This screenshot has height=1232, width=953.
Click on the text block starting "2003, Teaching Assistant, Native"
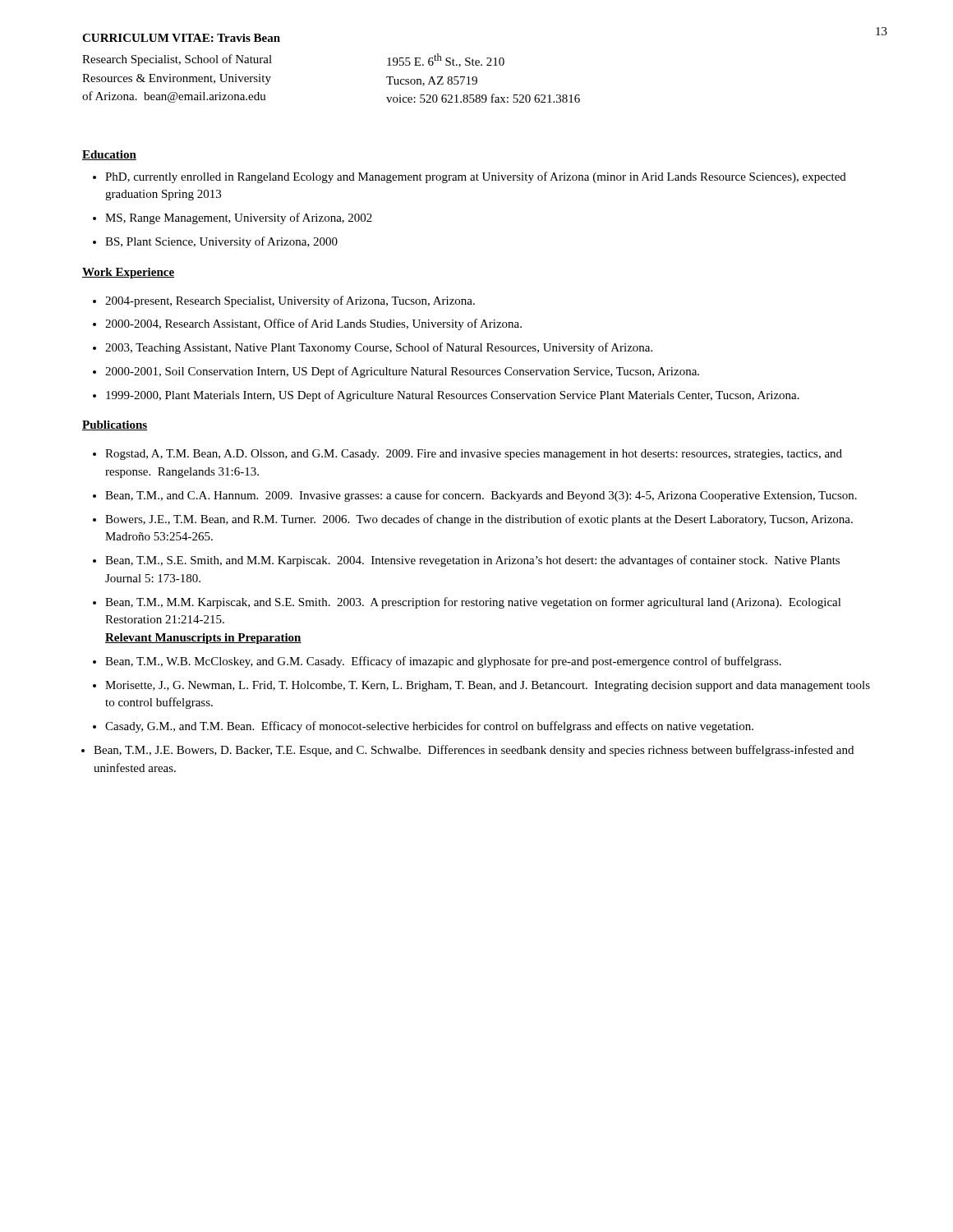click(x=379, y=347)
